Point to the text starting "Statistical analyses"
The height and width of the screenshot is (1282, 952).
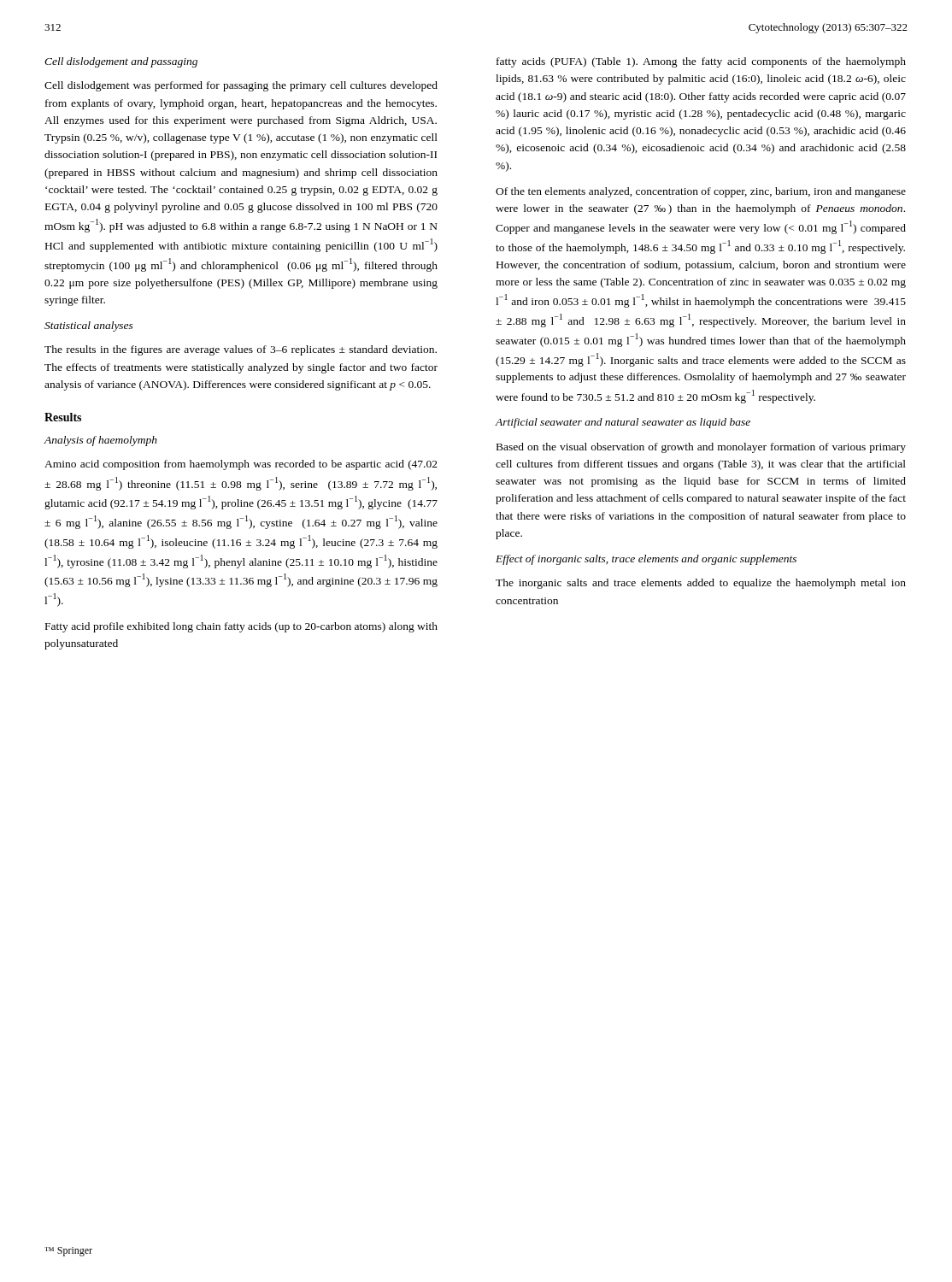tap(89, 325)
